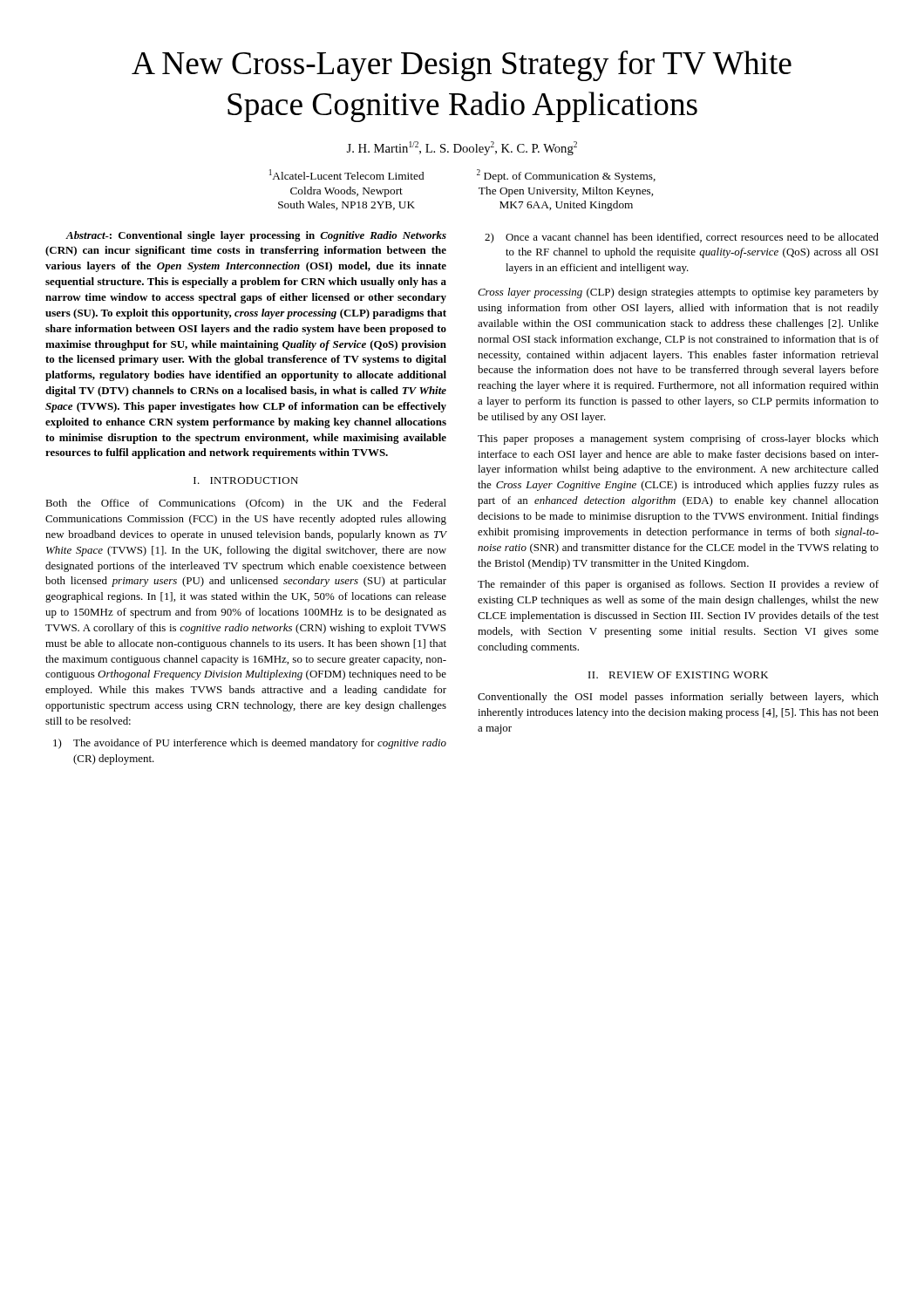Find the section header with the text "II. REVIEW OF EXISTING WORK"
Screen dimensions: 1308x924
(678, 674)
